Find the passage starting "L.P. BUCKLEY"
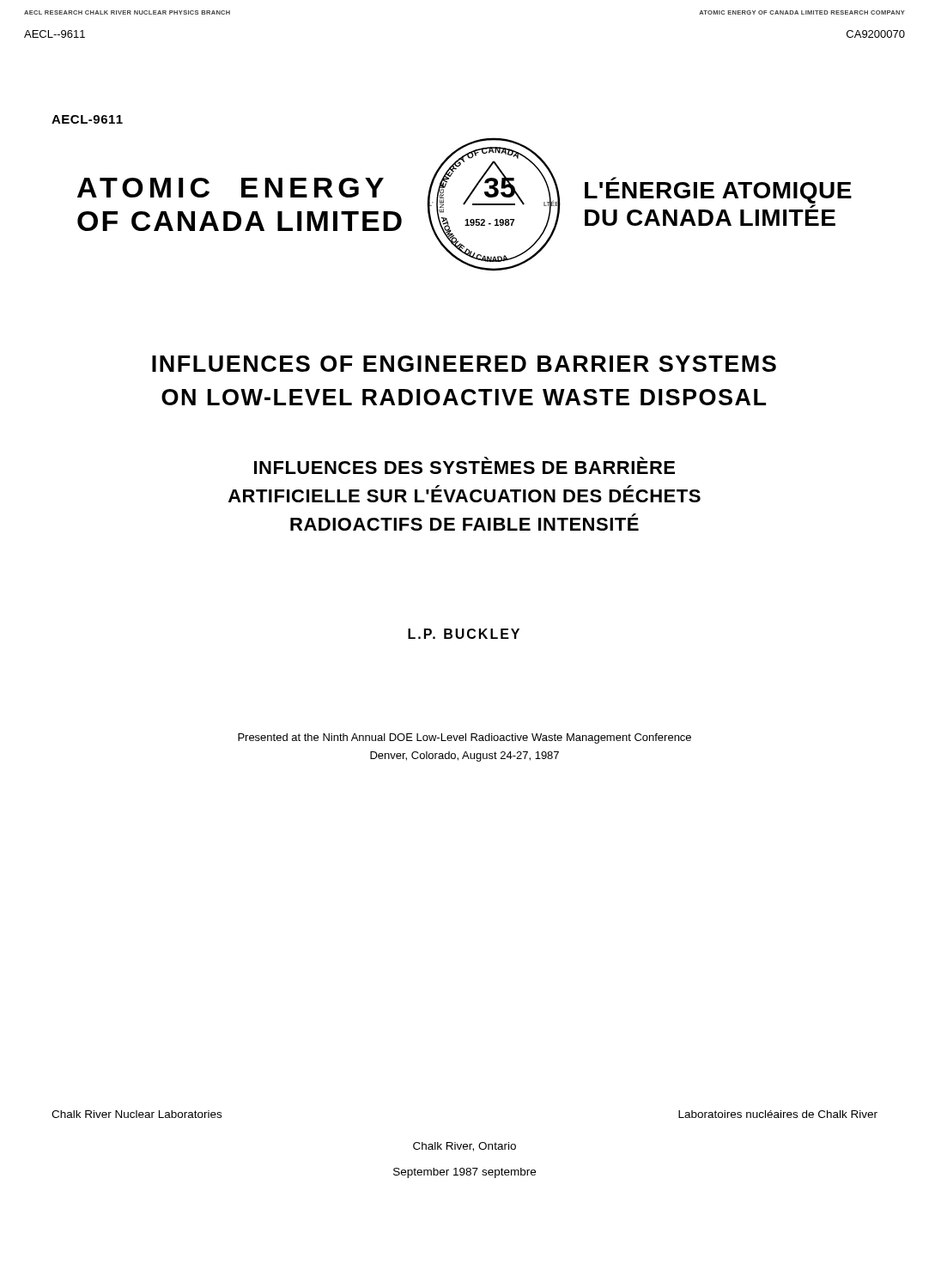929x1288 pixels. (x=464, y=634)
